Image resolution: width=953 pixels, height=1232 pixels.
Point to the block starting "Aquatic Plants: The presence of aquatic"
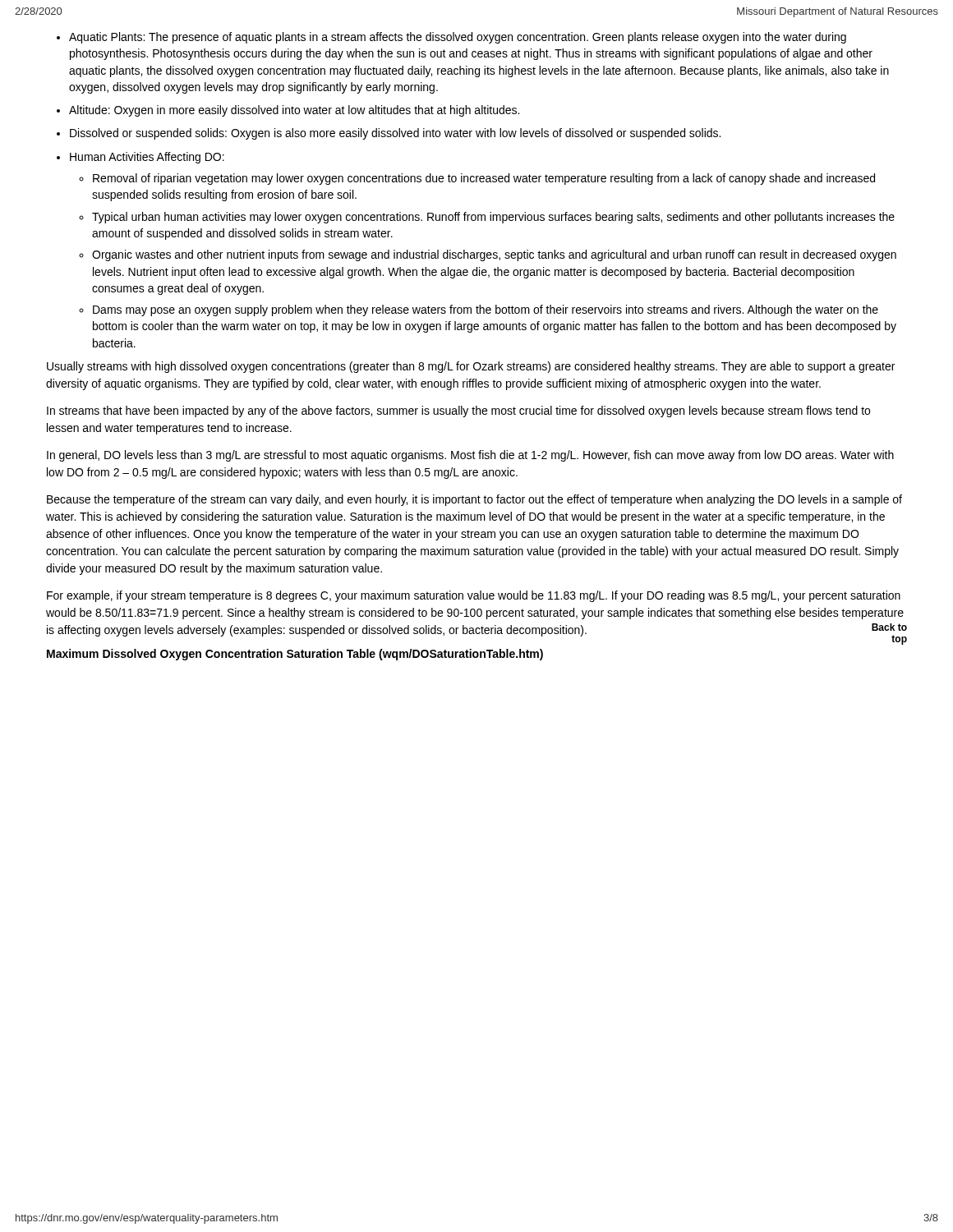tap(476, 62)
